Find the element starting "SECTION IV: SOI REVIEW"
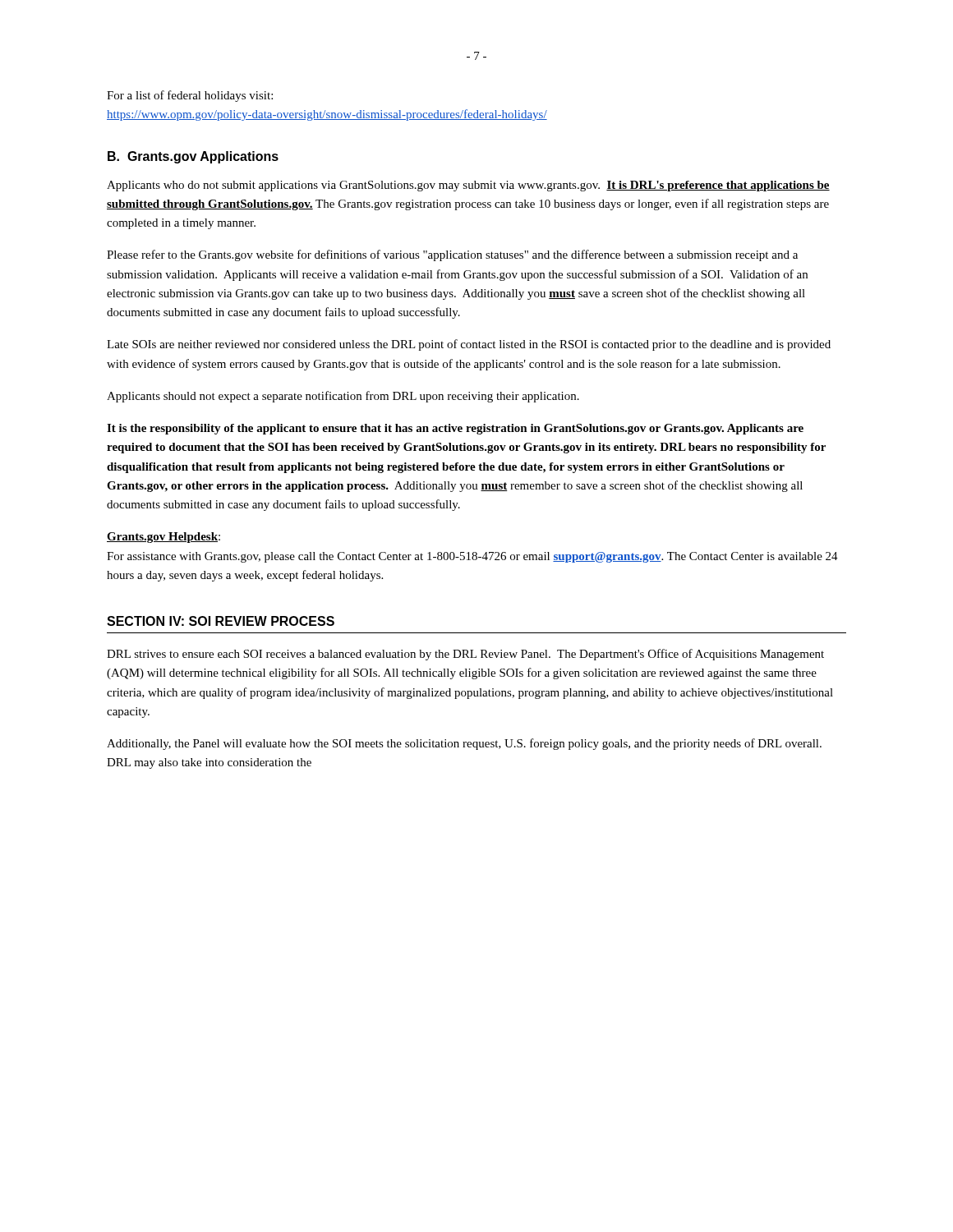 click(x=221, y=621)
